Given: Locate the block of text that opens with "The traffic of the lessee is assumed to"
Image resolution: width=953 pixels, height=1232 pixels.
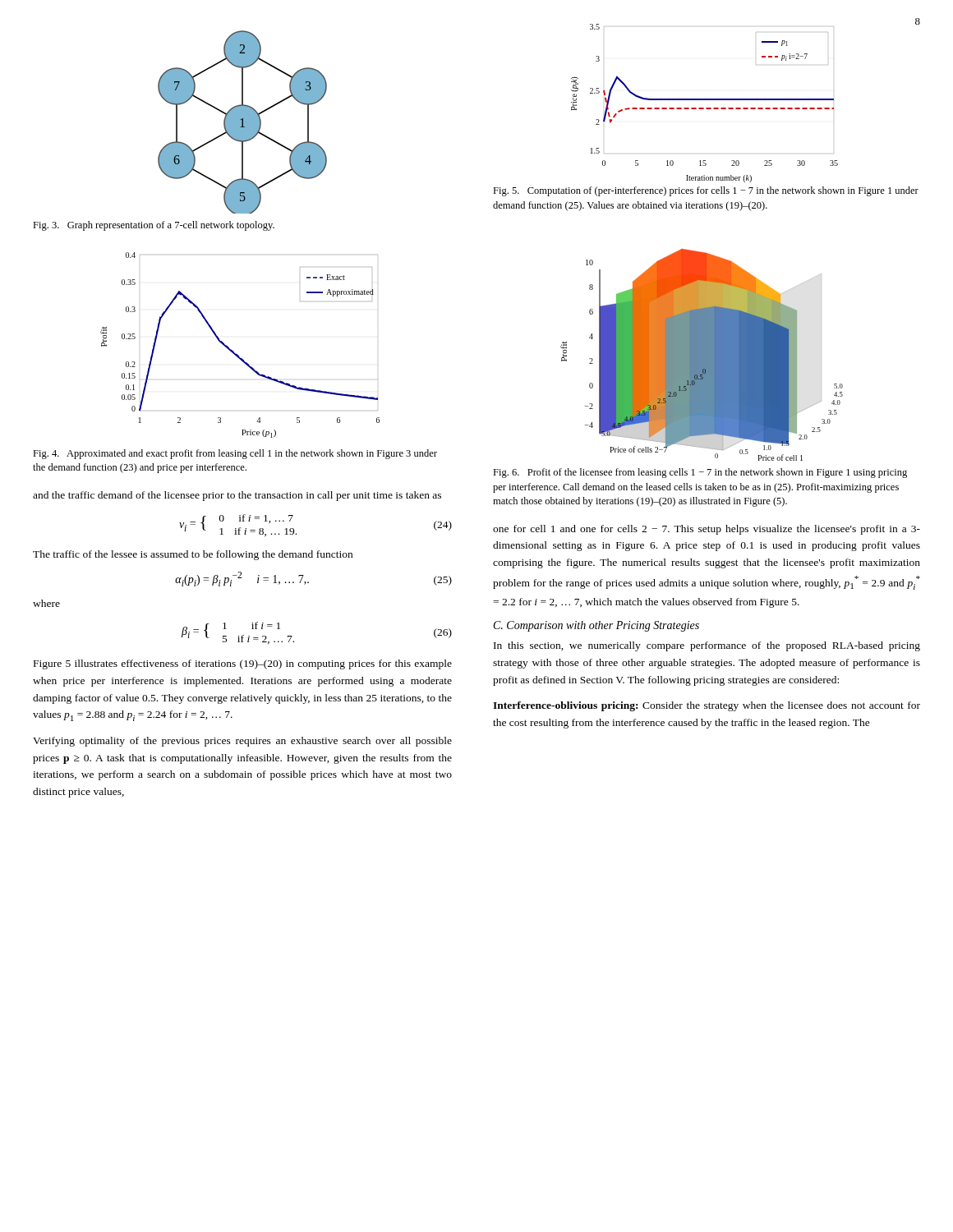Looking at the screenshot, I should tap(193, 554).
